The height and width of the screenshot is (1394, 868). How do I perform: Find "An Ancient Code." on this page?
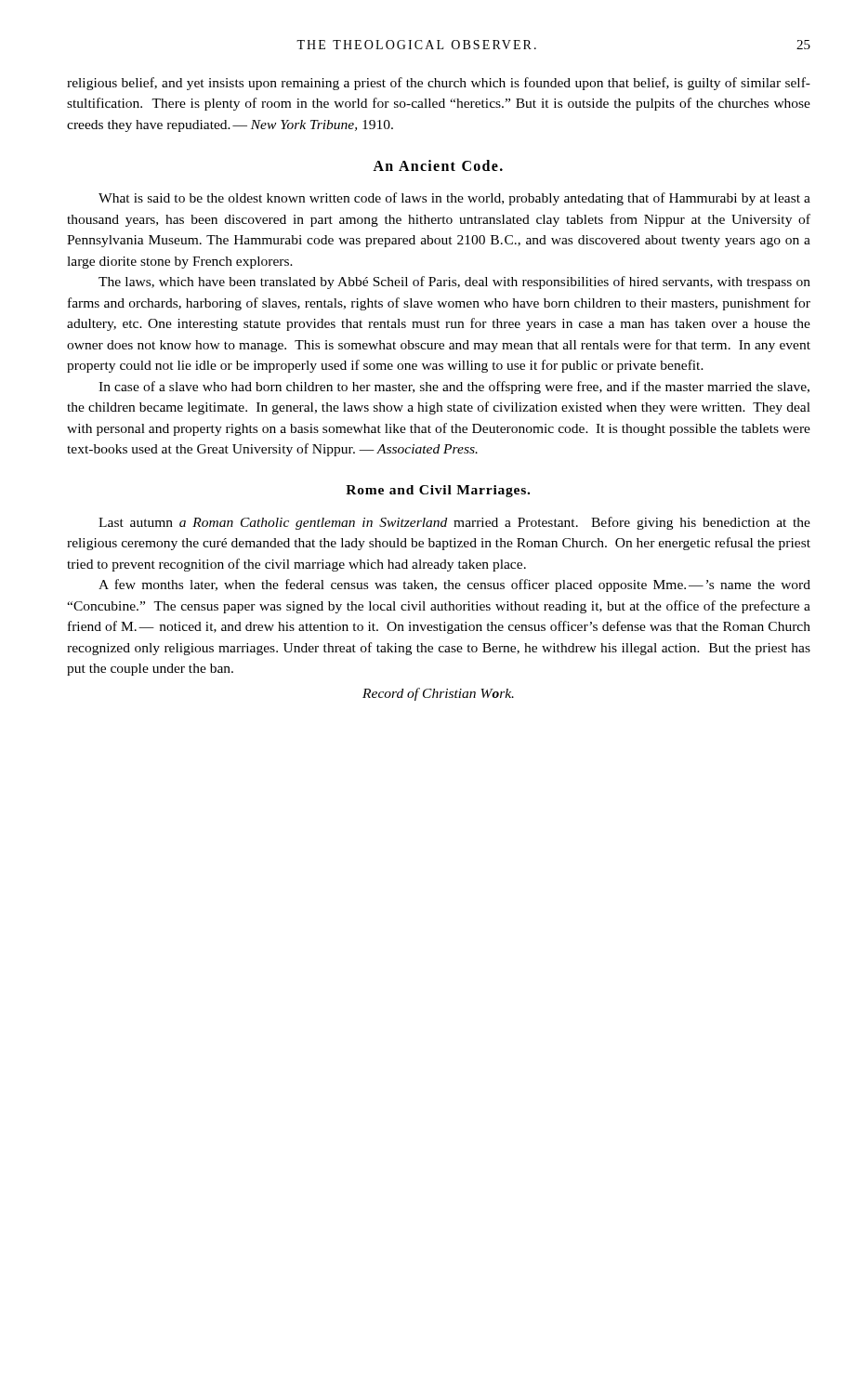[x=439, y=166]
